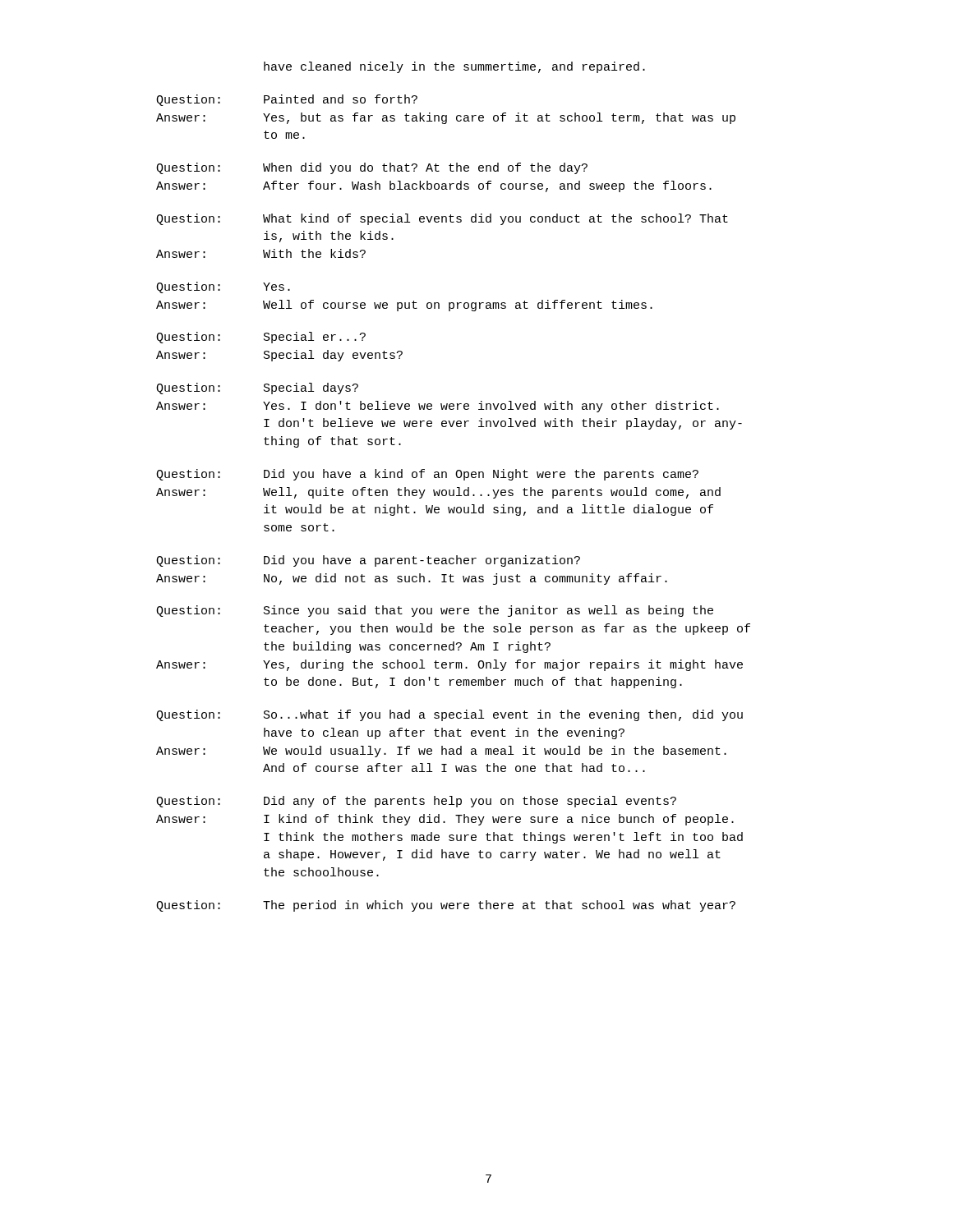Point to the text block starting "Question:Answer: So...what if"
The height and width of the screenshot is (1232, 977).
pos(530,743)
